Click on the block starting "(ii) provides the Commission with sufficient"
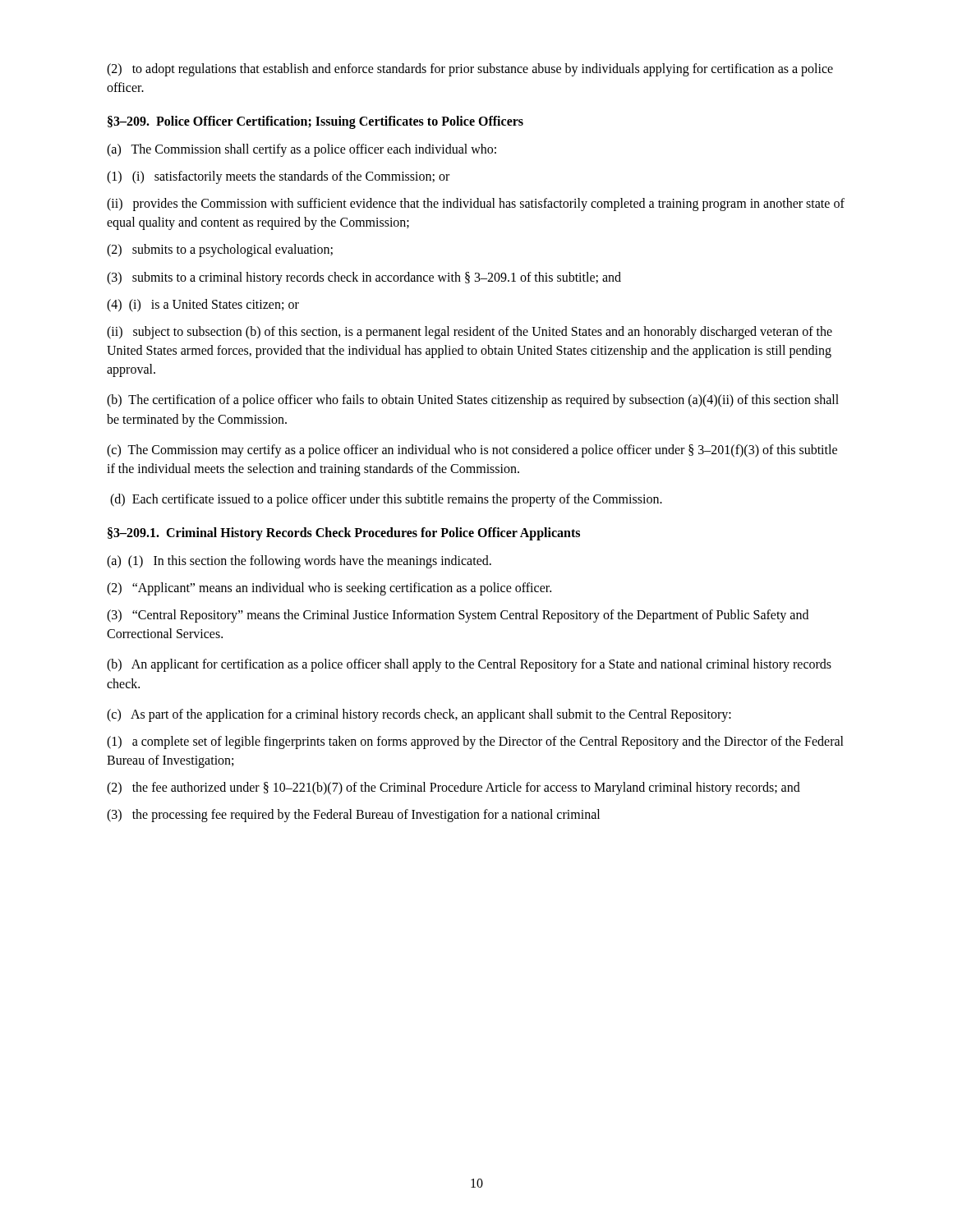This screenshot has width=953, height=1232. click(476, 213)
